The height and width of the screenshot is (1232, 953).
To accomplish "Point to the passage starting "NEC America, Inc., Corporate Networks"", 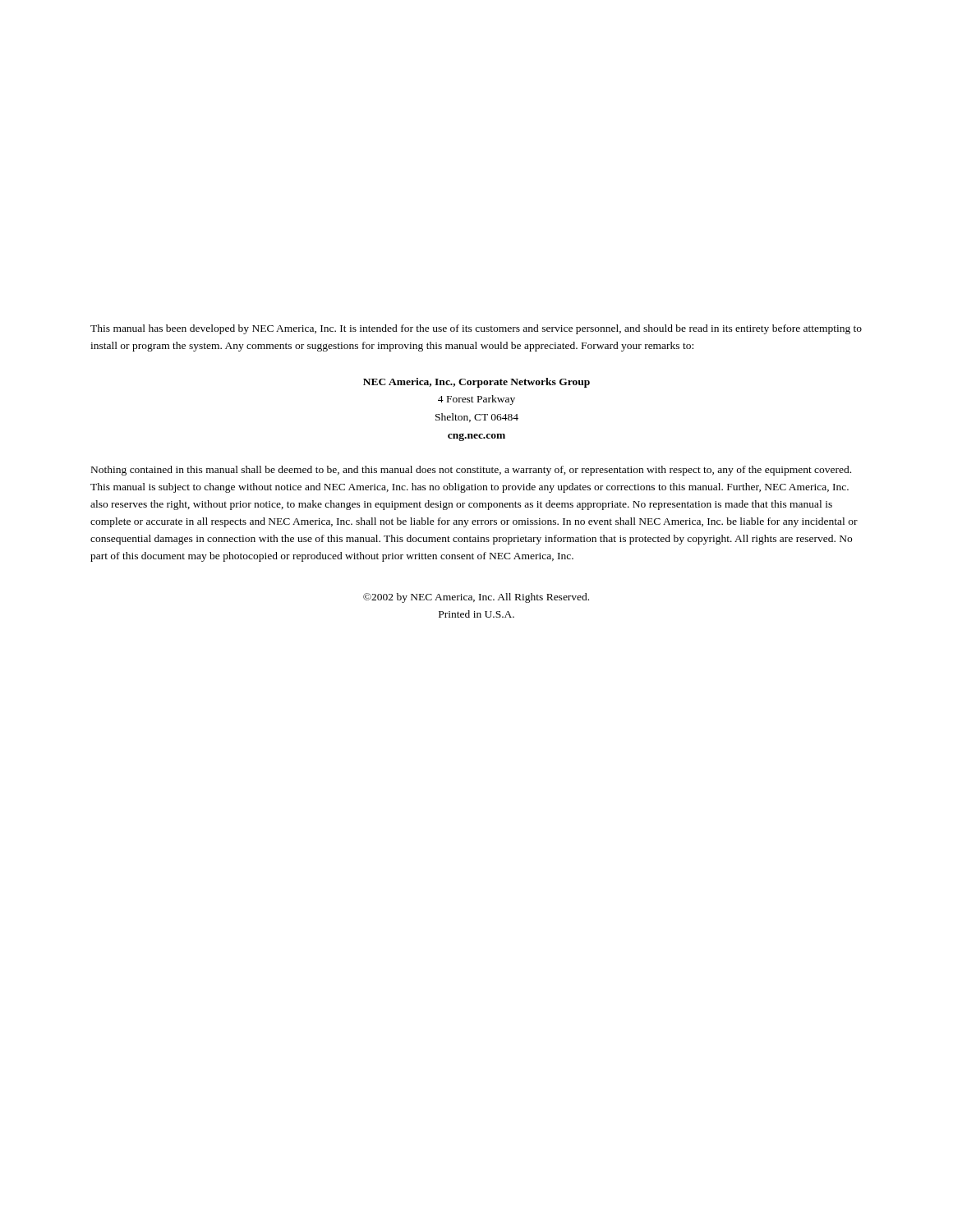I will tap(476, 408).
